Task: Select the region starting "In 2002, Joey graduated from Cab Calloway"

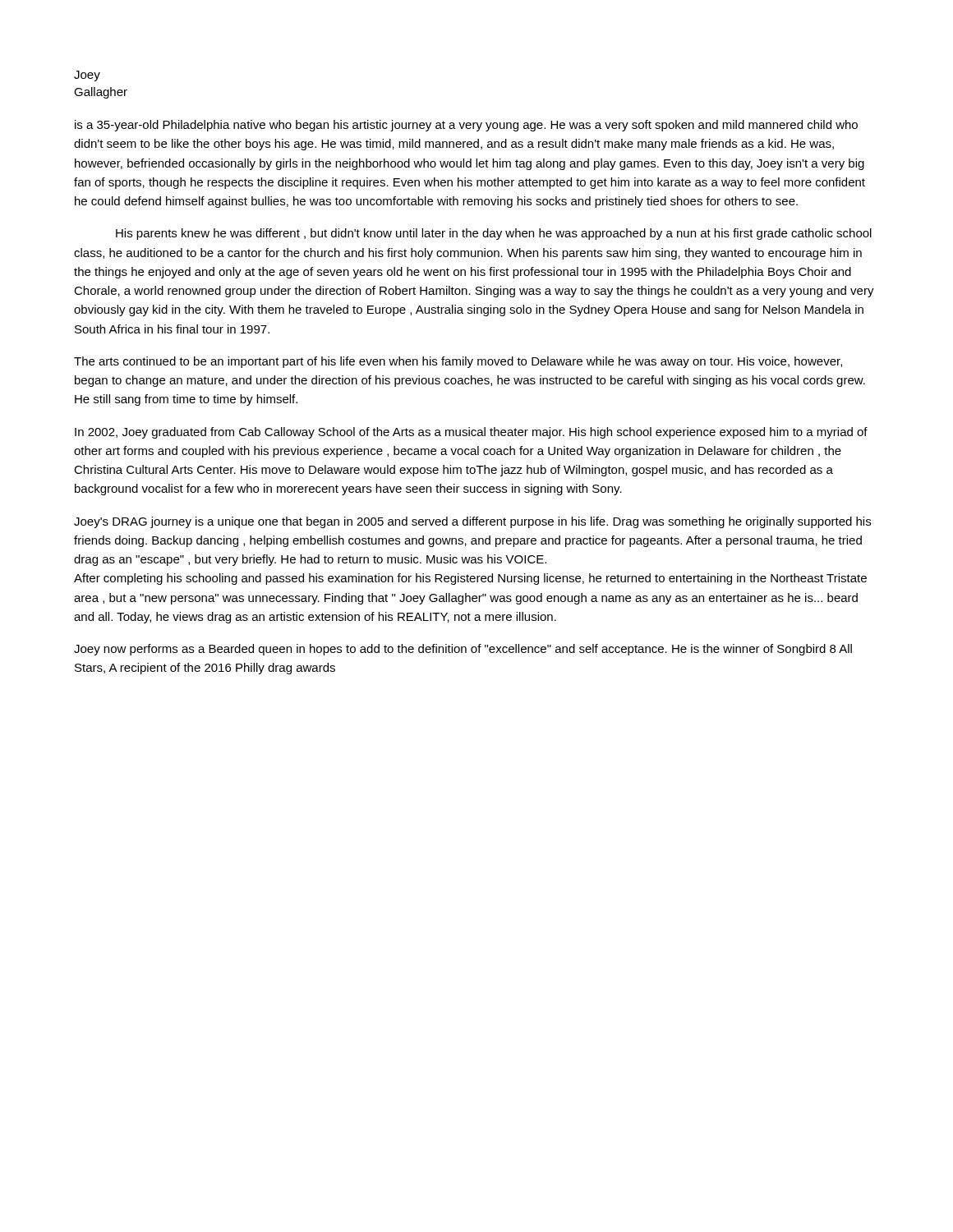Action: tap(476, 460)
